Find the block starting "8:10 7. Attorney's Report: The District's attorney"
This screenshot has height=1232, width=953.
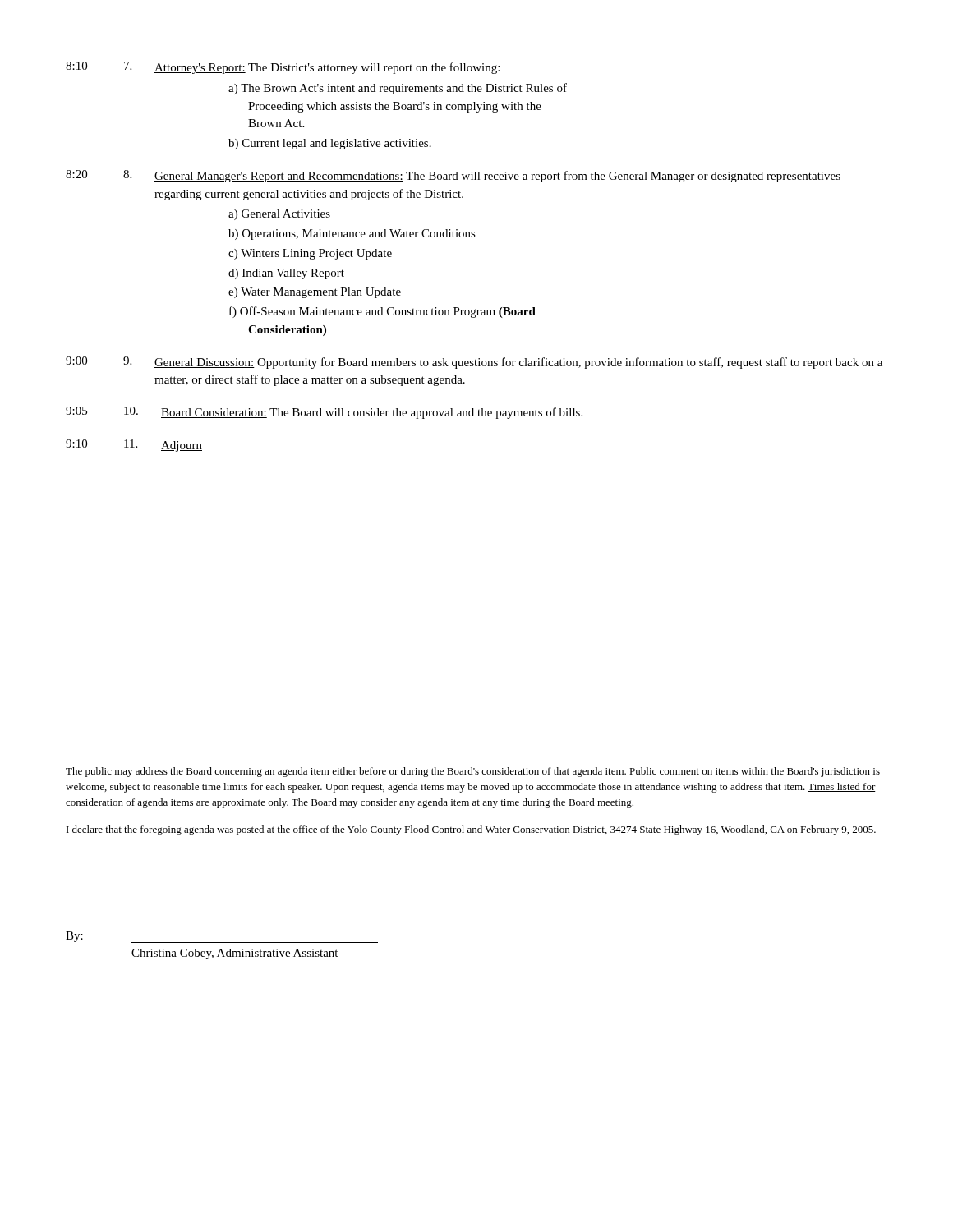pyautogui.click(x=476, y=106)
